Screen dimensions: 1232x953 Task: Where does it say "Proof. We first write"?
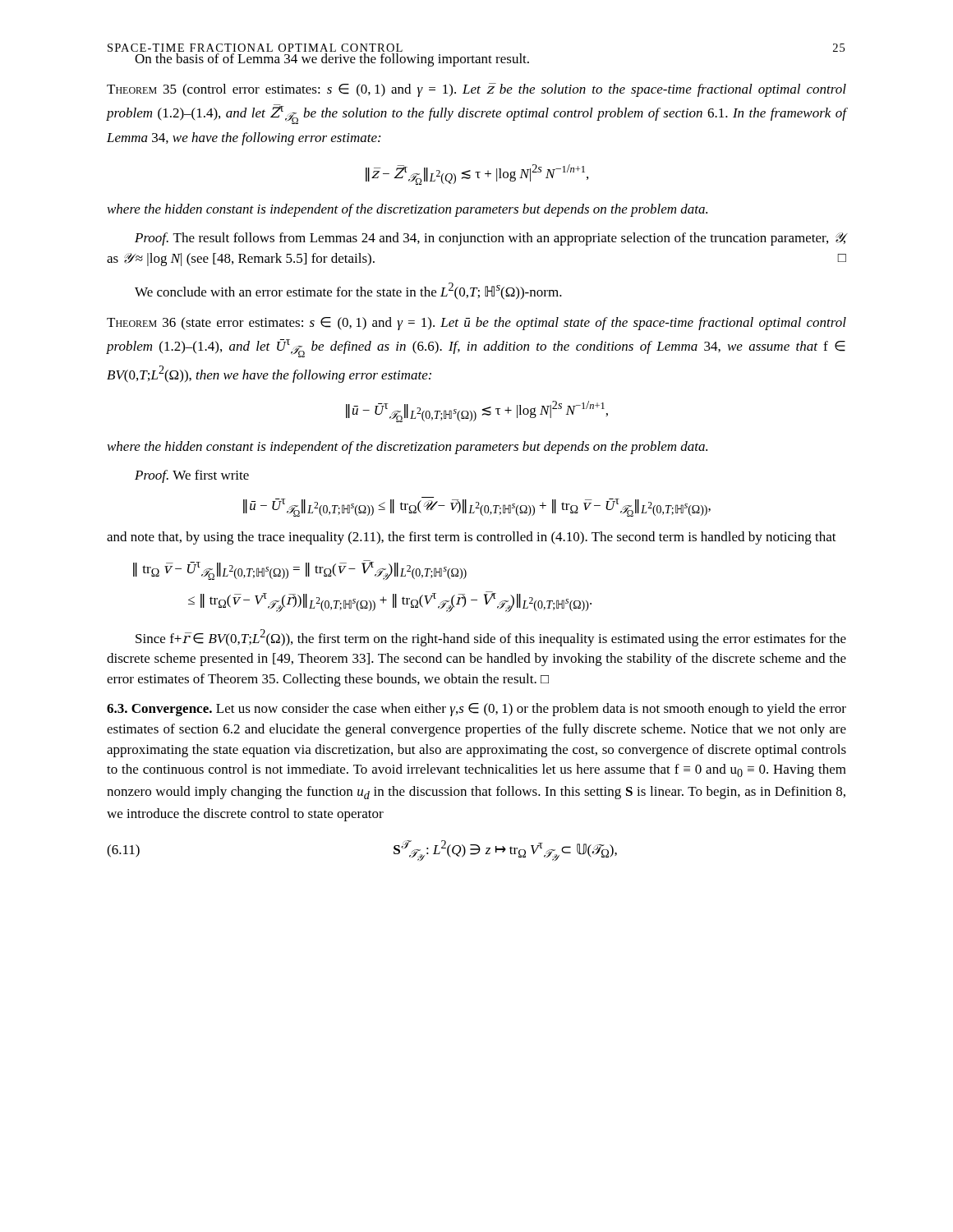pyautogui.click(x=192, y=476)
